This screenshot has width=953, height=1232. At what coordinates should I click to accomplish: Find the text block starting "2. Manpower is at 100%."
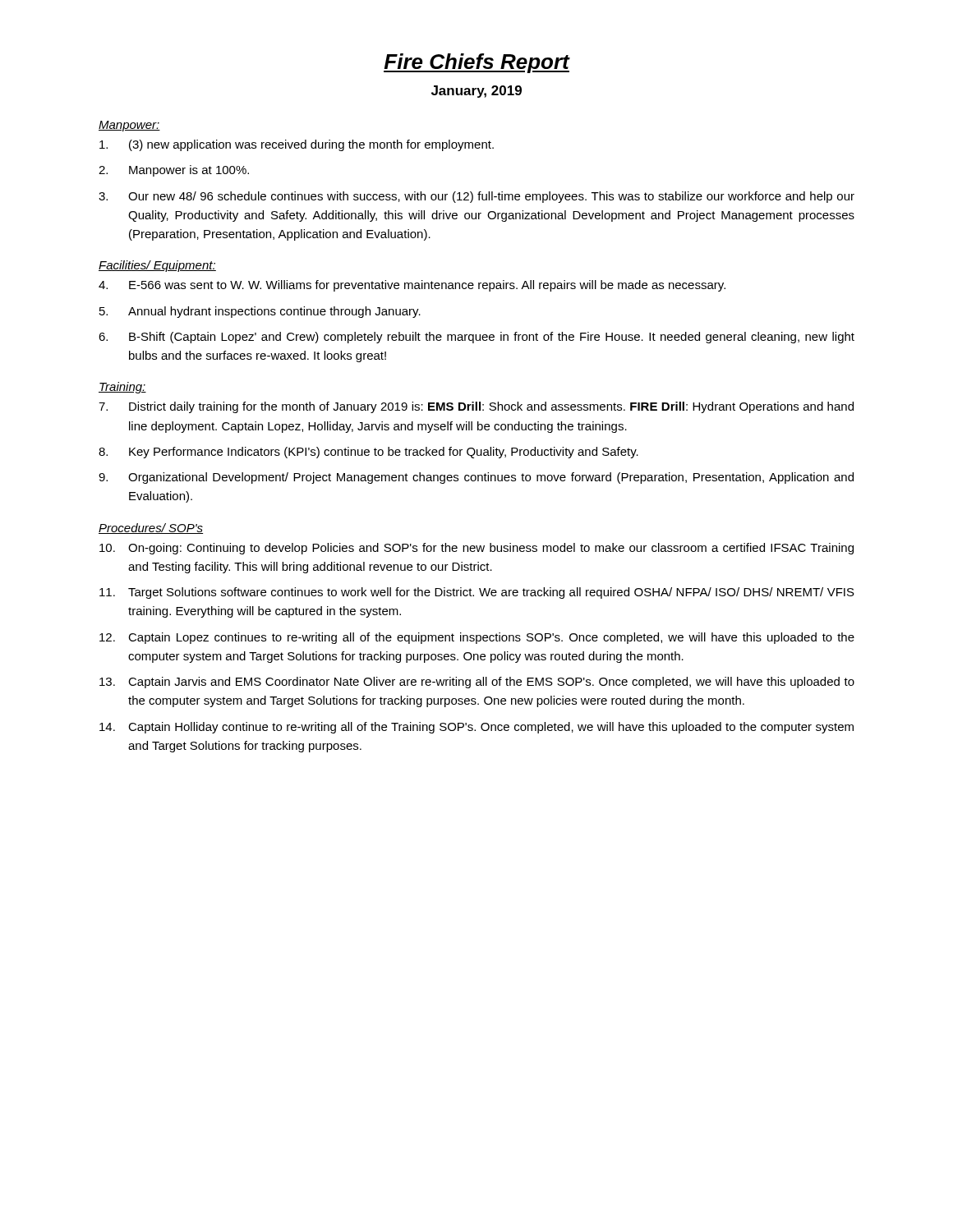coord(174,171)
